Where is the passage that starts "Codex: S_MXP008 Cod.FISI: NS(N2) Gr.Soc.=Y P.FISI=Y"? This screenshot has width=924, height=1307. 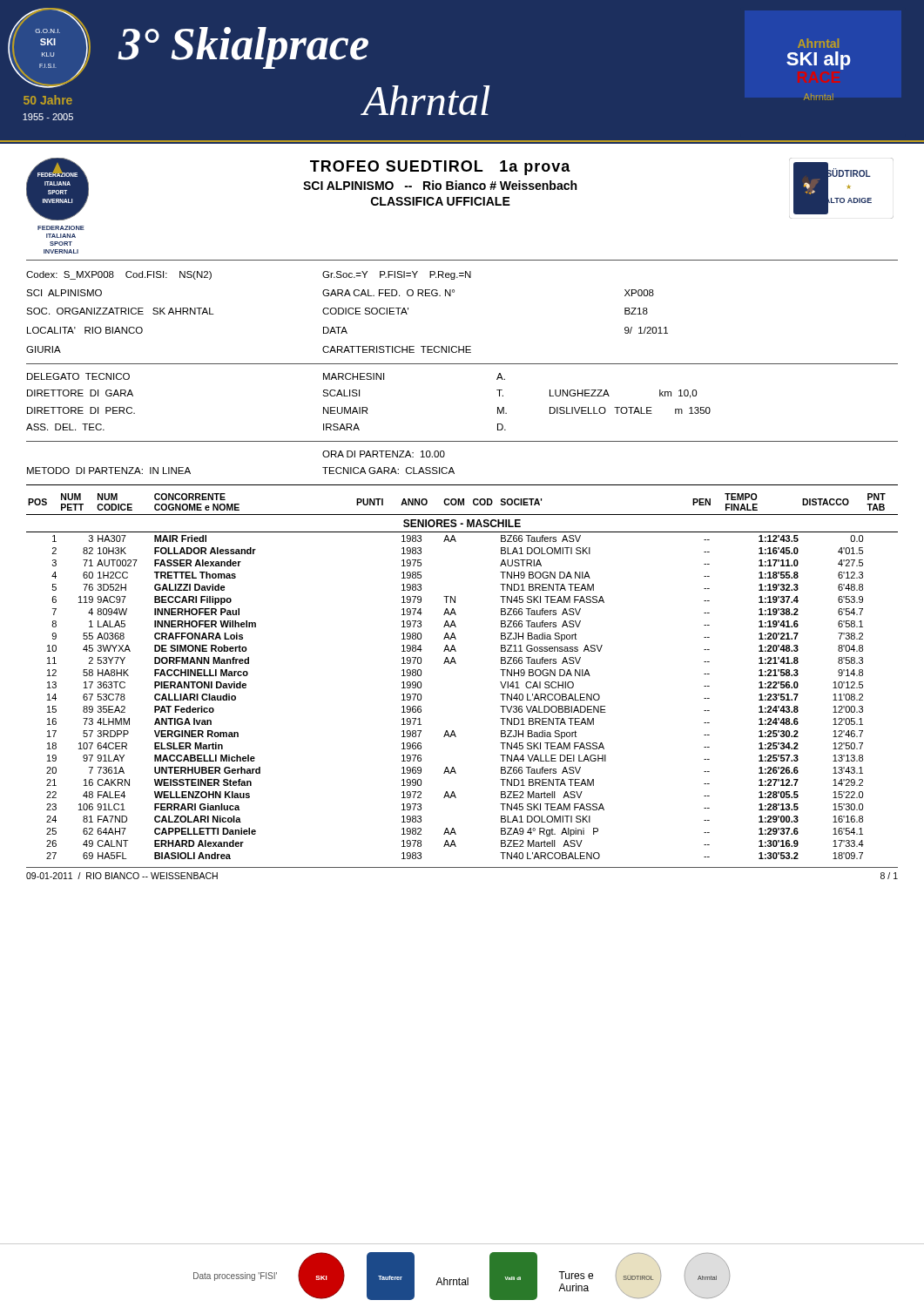pos(347,312)
